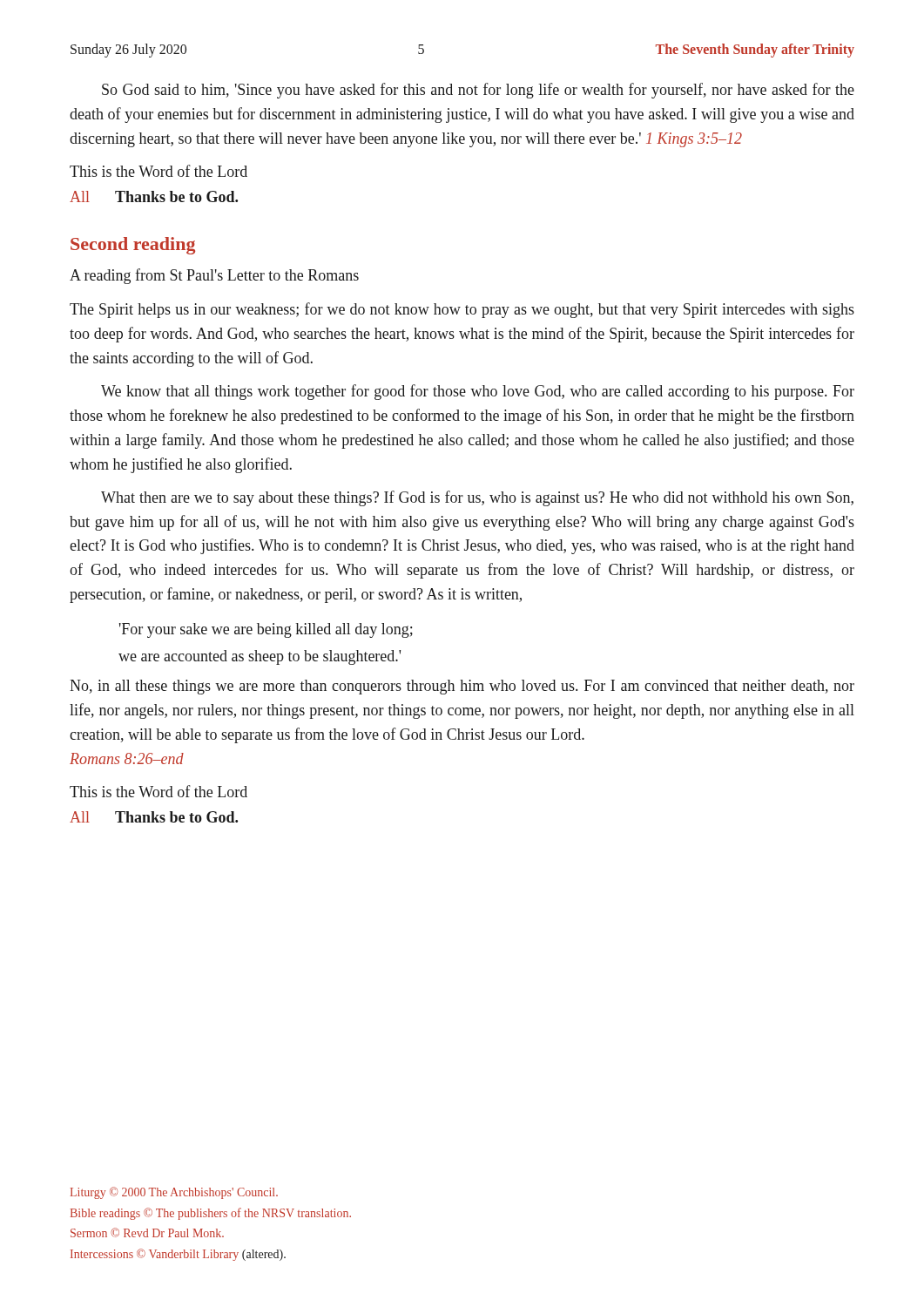The image size is (924, 1307).
Task: Select the footnote with the text "Liturgy © 2000 The Archbishops'"
Action: click(211, 1223)
